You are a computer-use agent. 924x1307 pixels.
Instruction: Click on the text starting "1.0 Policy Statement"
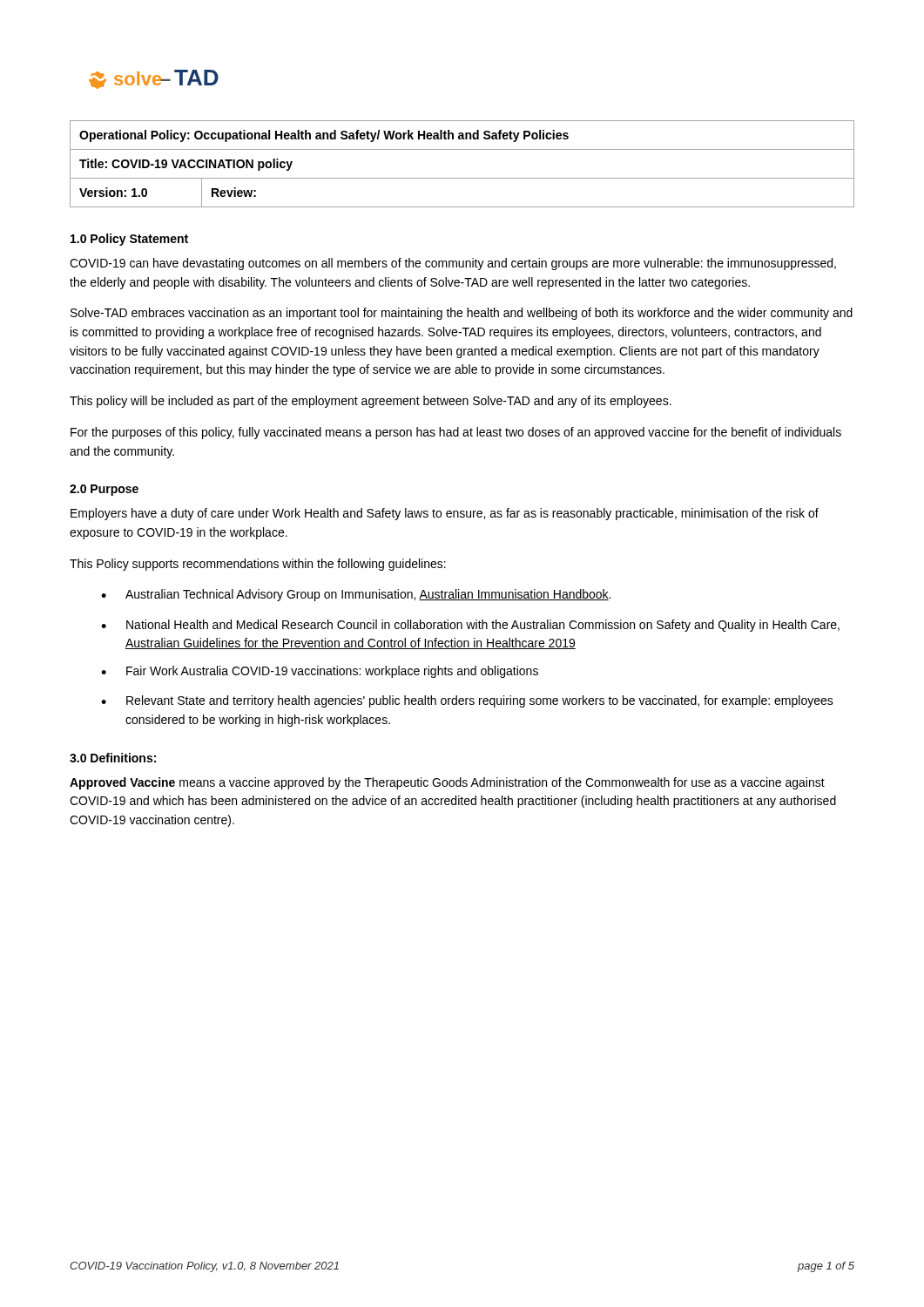pos(129,239)
